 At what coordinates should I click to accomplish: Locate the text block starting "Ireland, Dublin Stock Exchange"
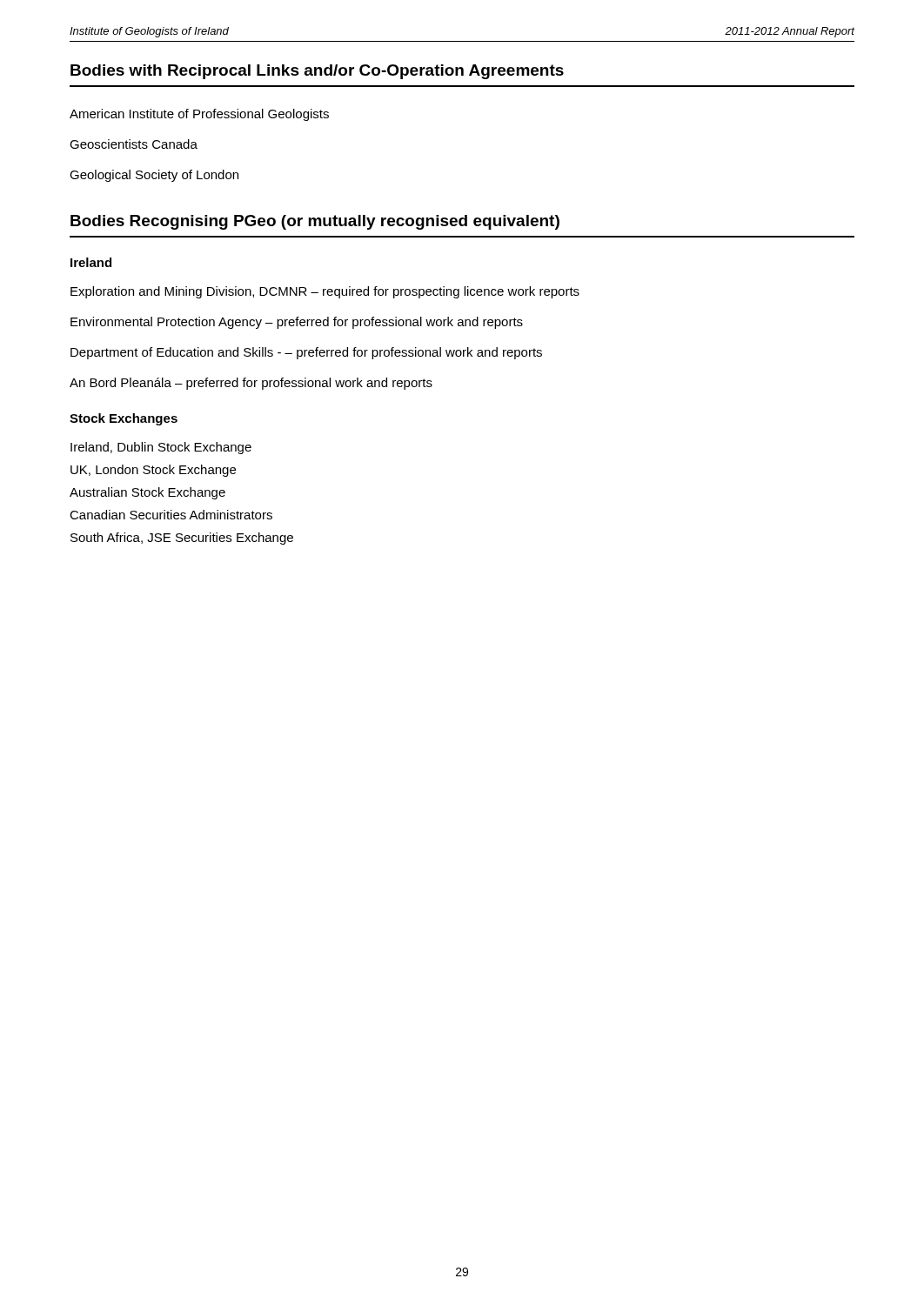tap(161, 447)
